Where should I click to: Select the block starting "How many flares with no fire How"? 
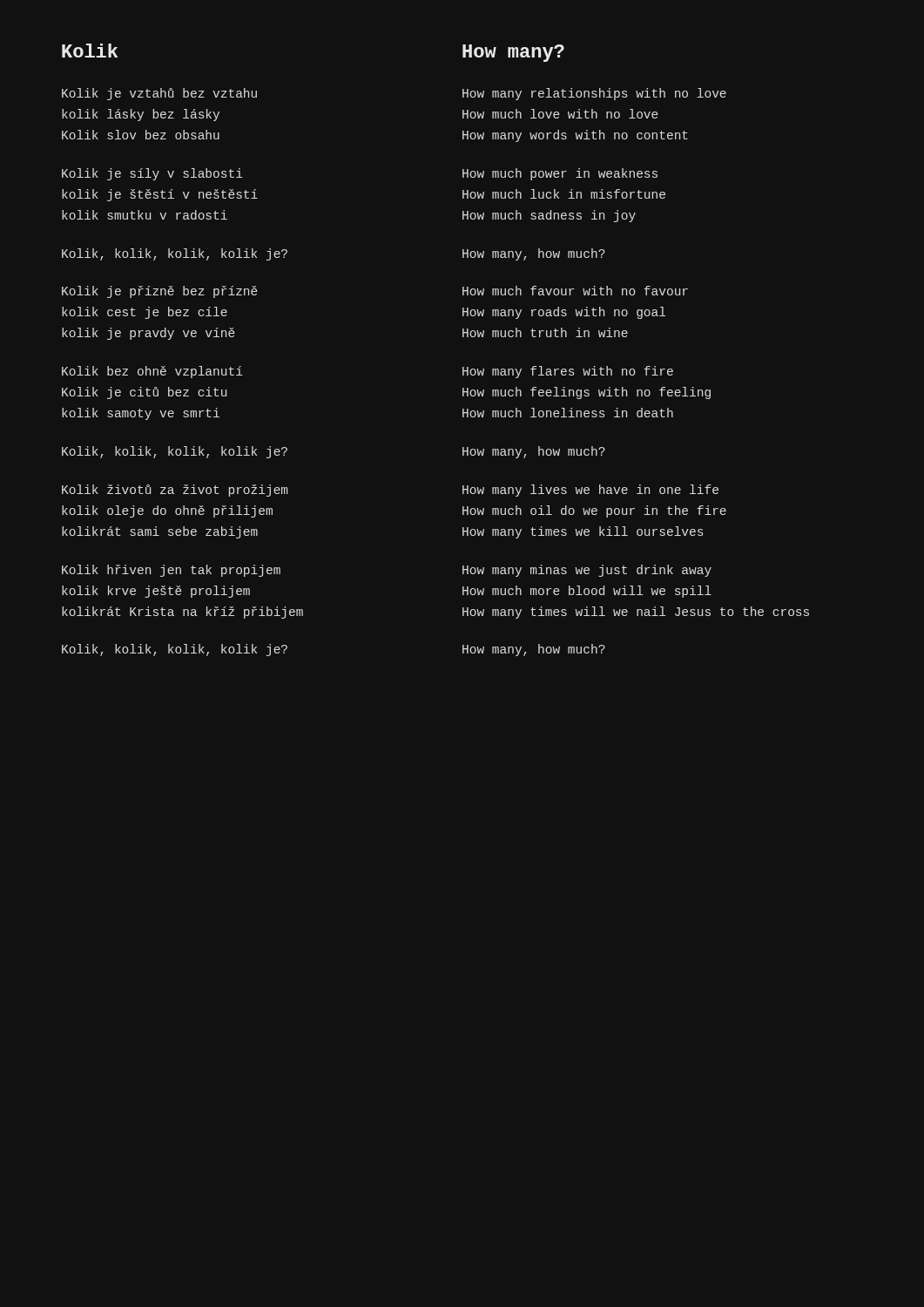(x=679, y=394)
